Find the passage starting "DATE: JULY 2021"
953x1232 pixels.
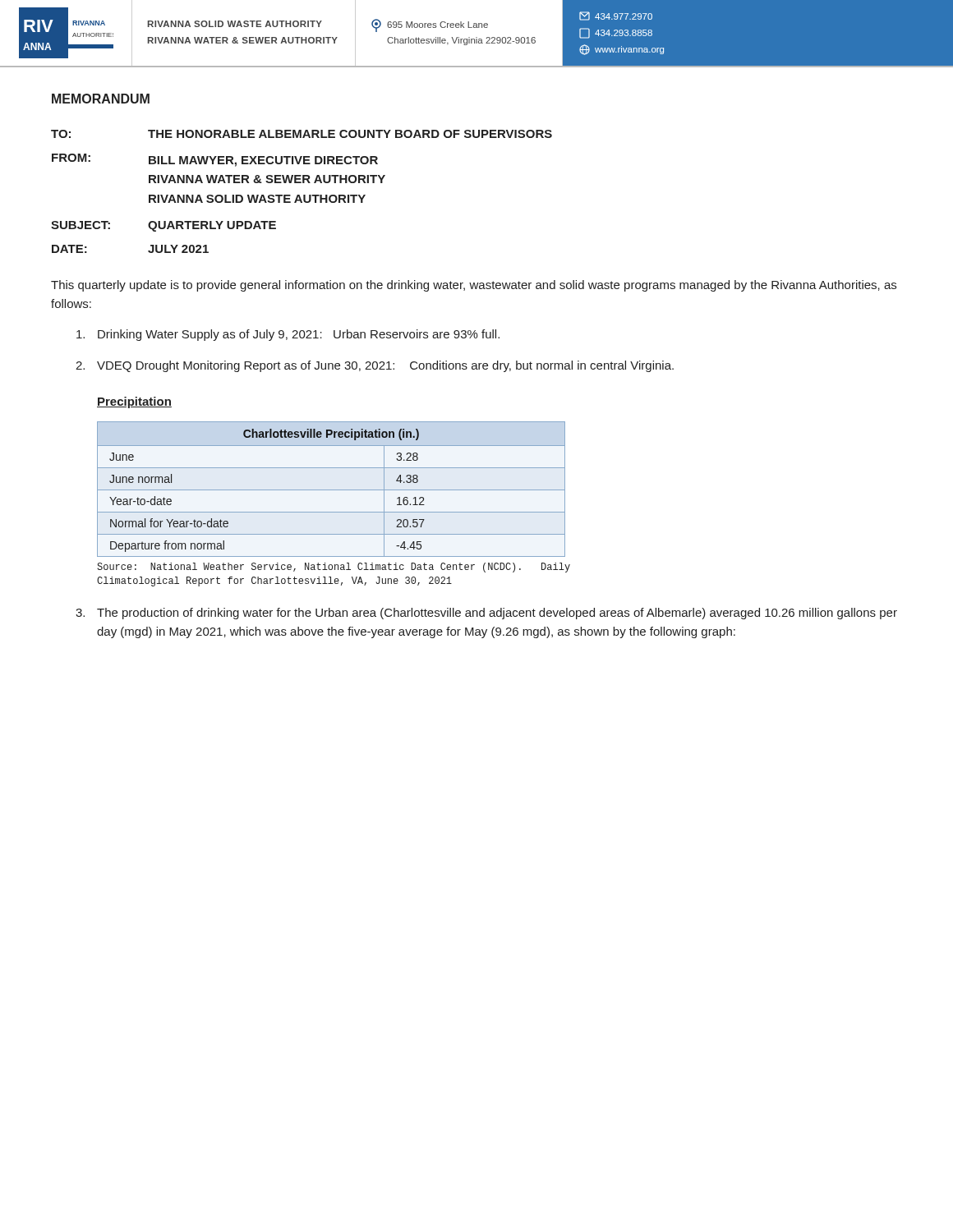pyautogui.click(x=71, y=248)
